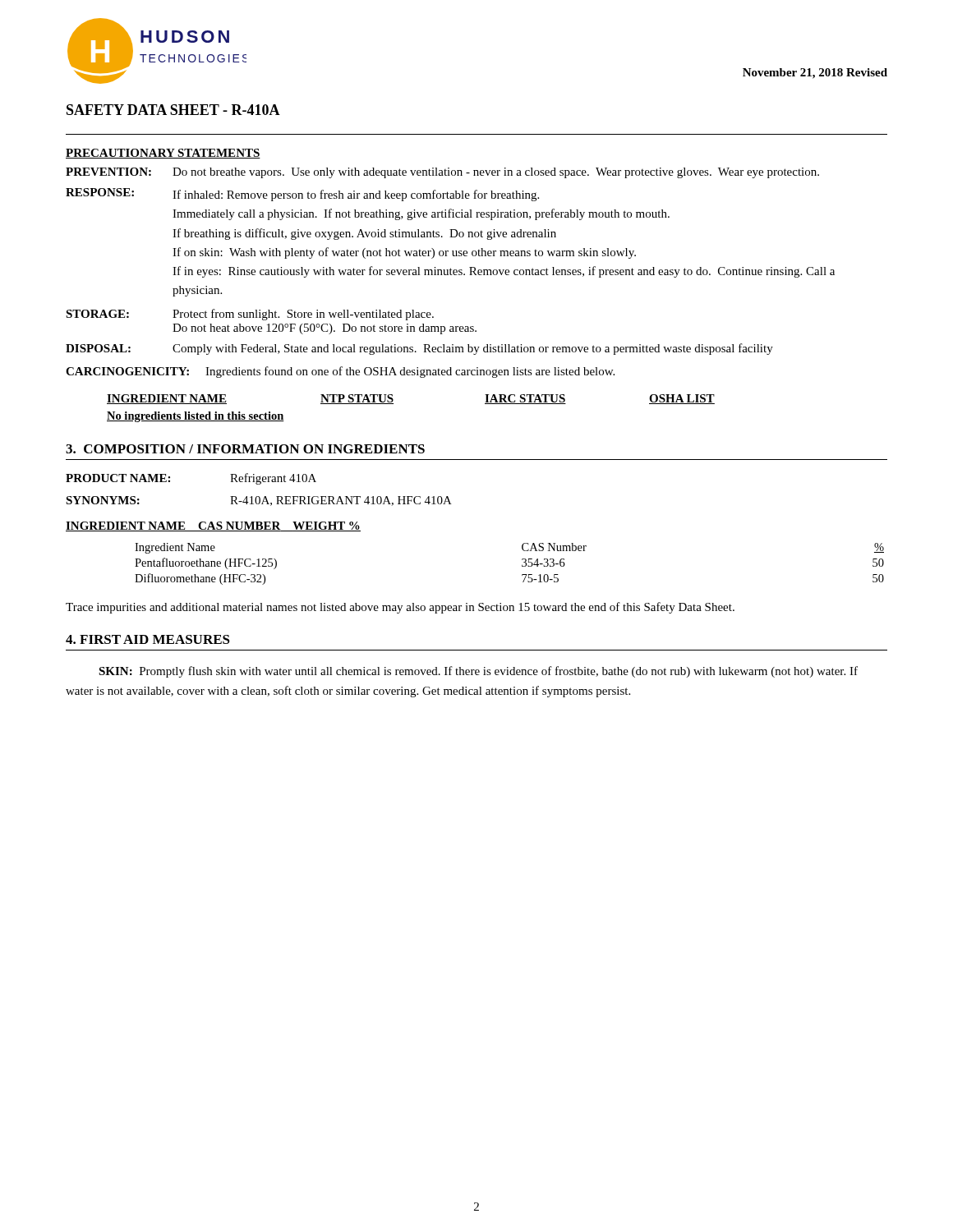Find a logo
953x1232 pixels.
(x=156, y=55)
